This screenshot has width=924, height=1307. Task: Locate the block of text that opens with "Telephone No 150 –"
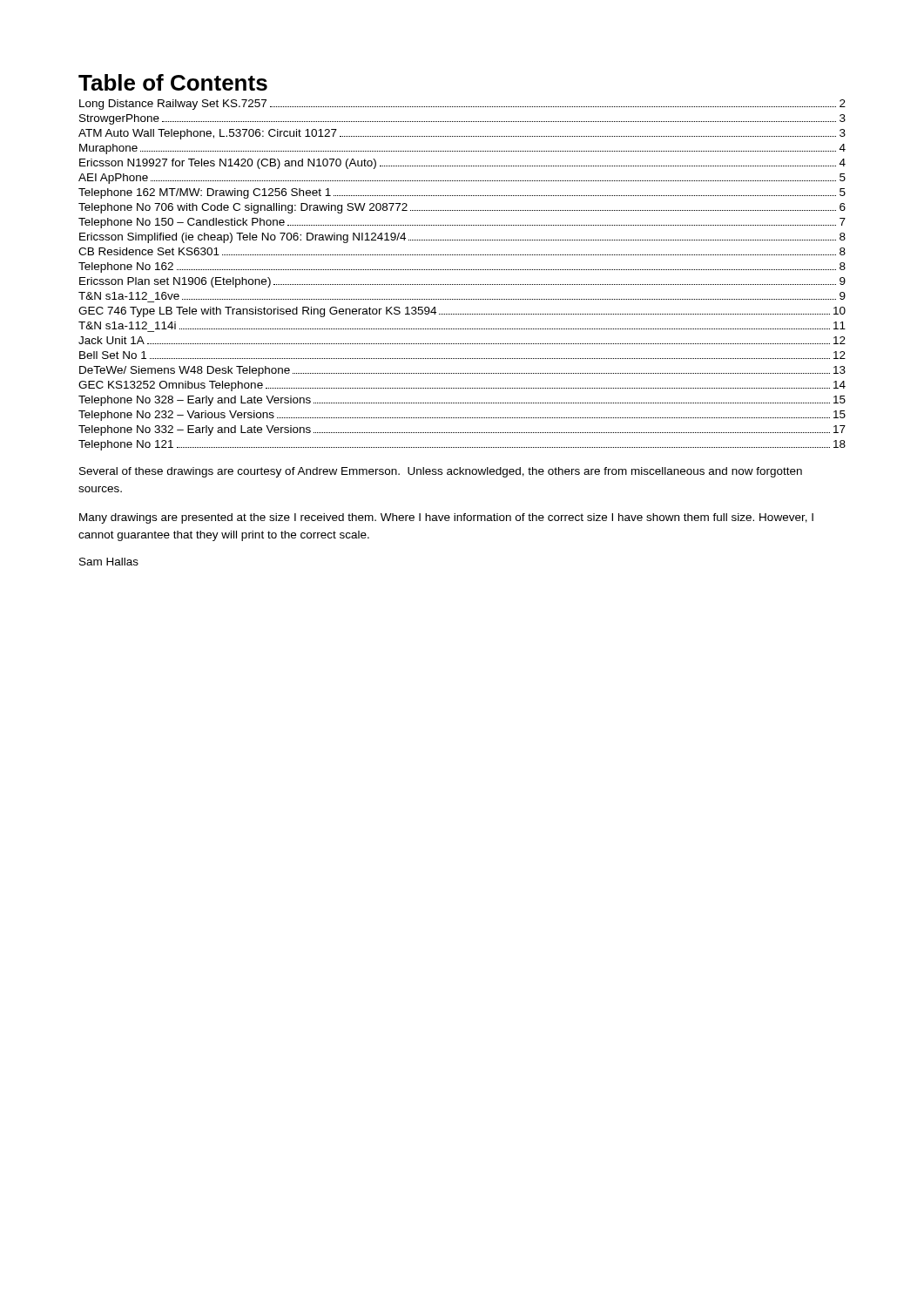pos(462,222)
